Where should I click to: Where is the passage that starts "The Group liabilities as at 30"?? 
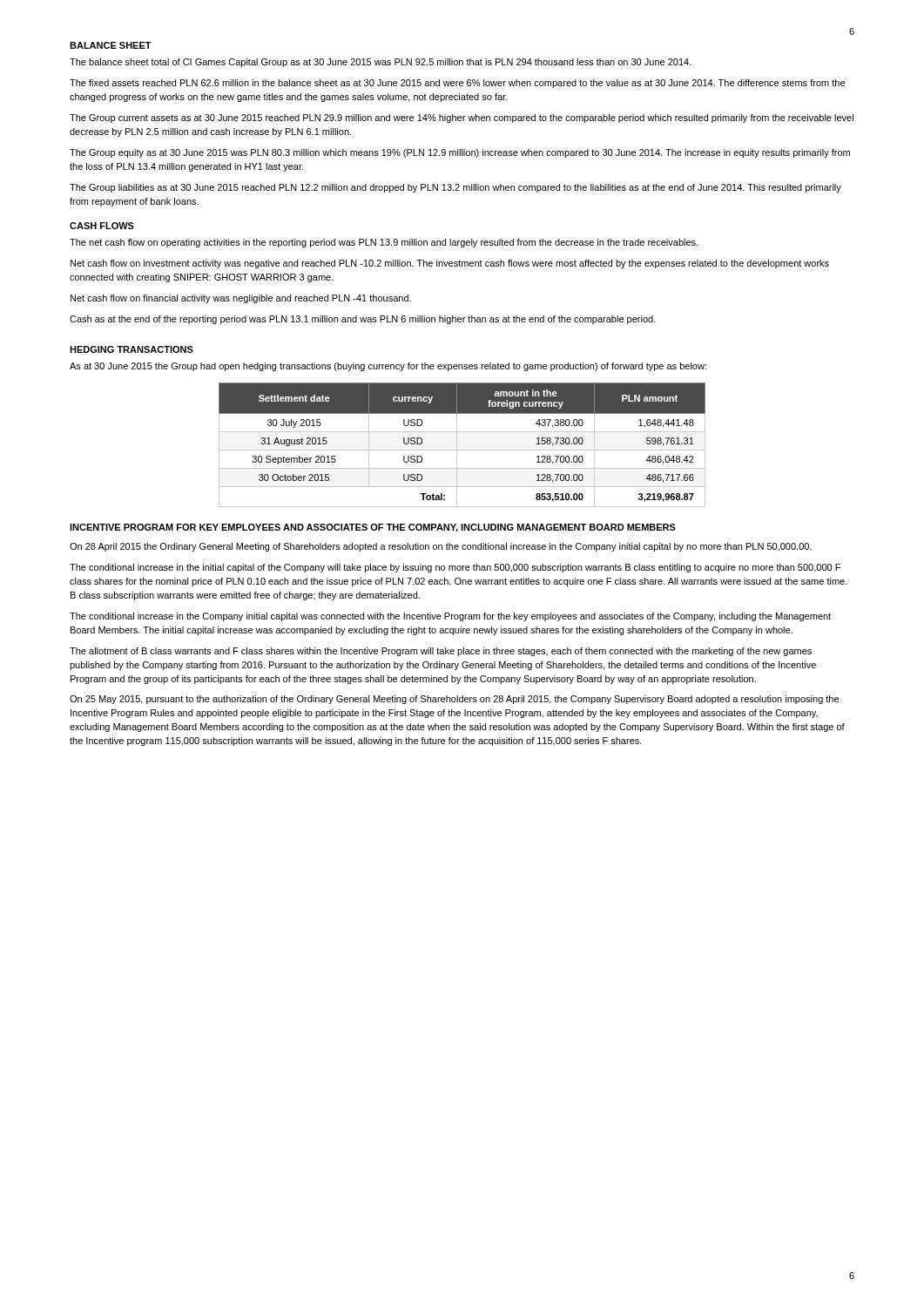click(x=455, y=194)
